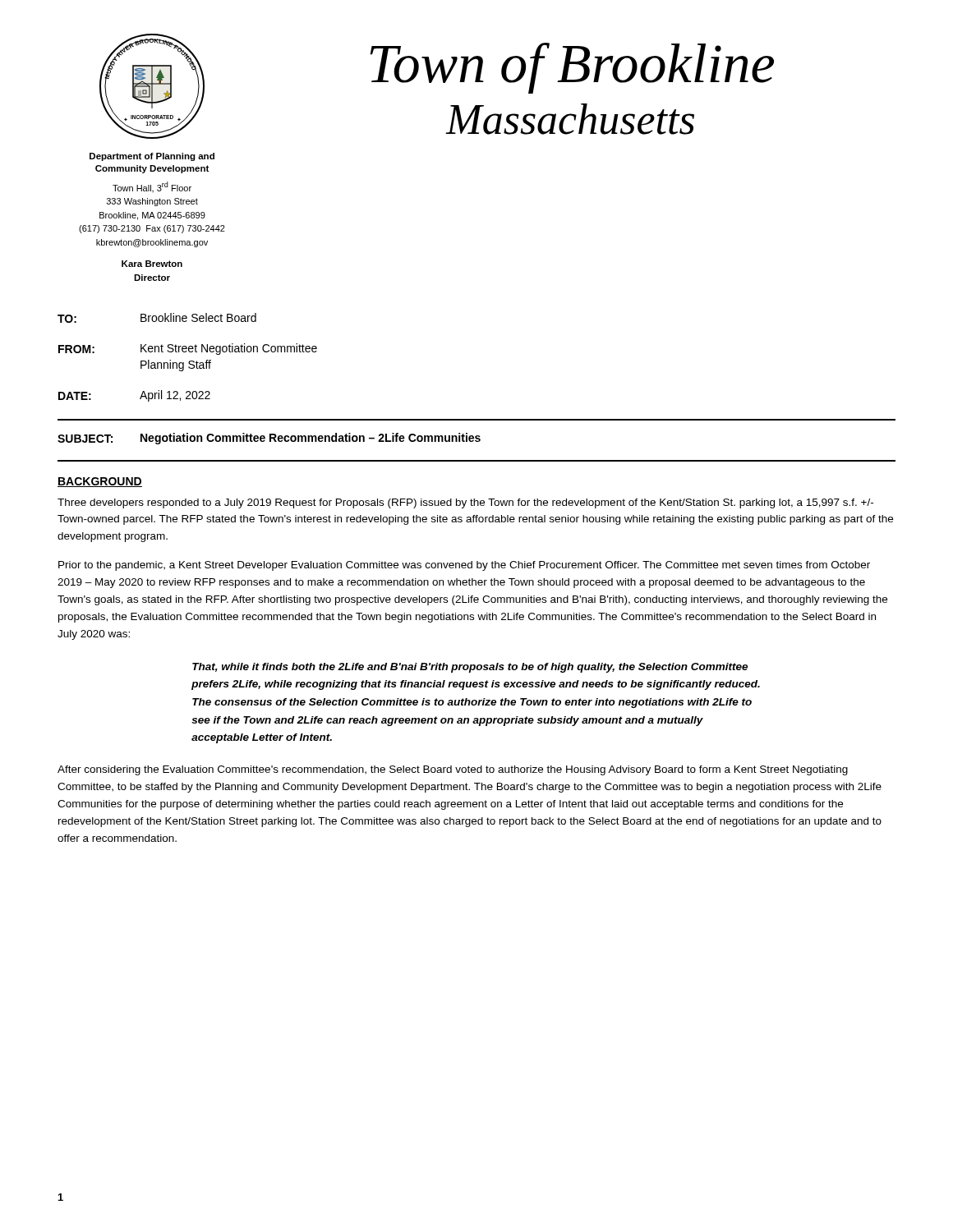Locate the text block starting "DATE: April 12, 2022"
Screen dimensions: 1232x953
click(72, 395)
